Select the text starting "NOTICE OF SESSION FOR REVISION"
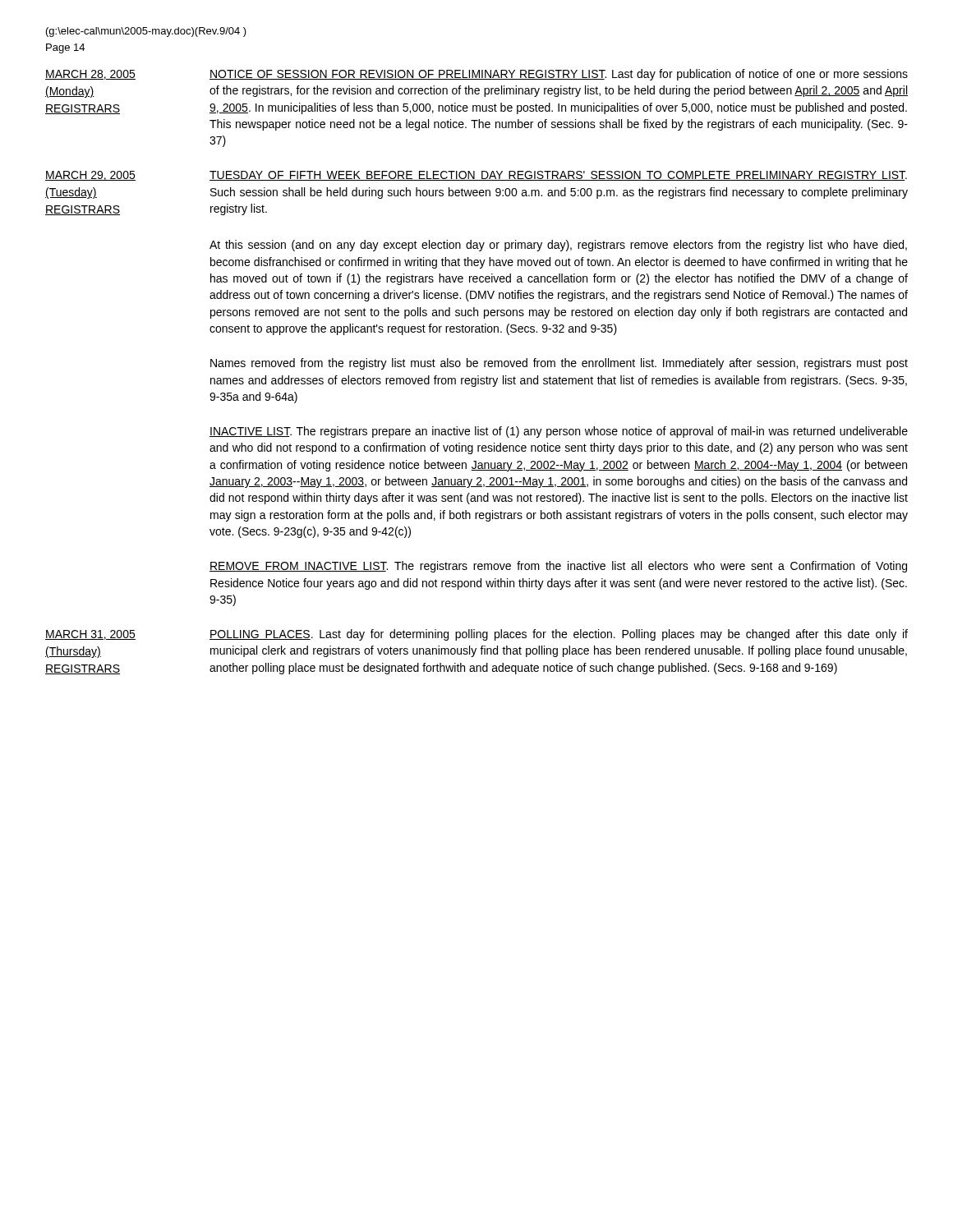Viewport: 953px width, 1232px height. (559, 107)
